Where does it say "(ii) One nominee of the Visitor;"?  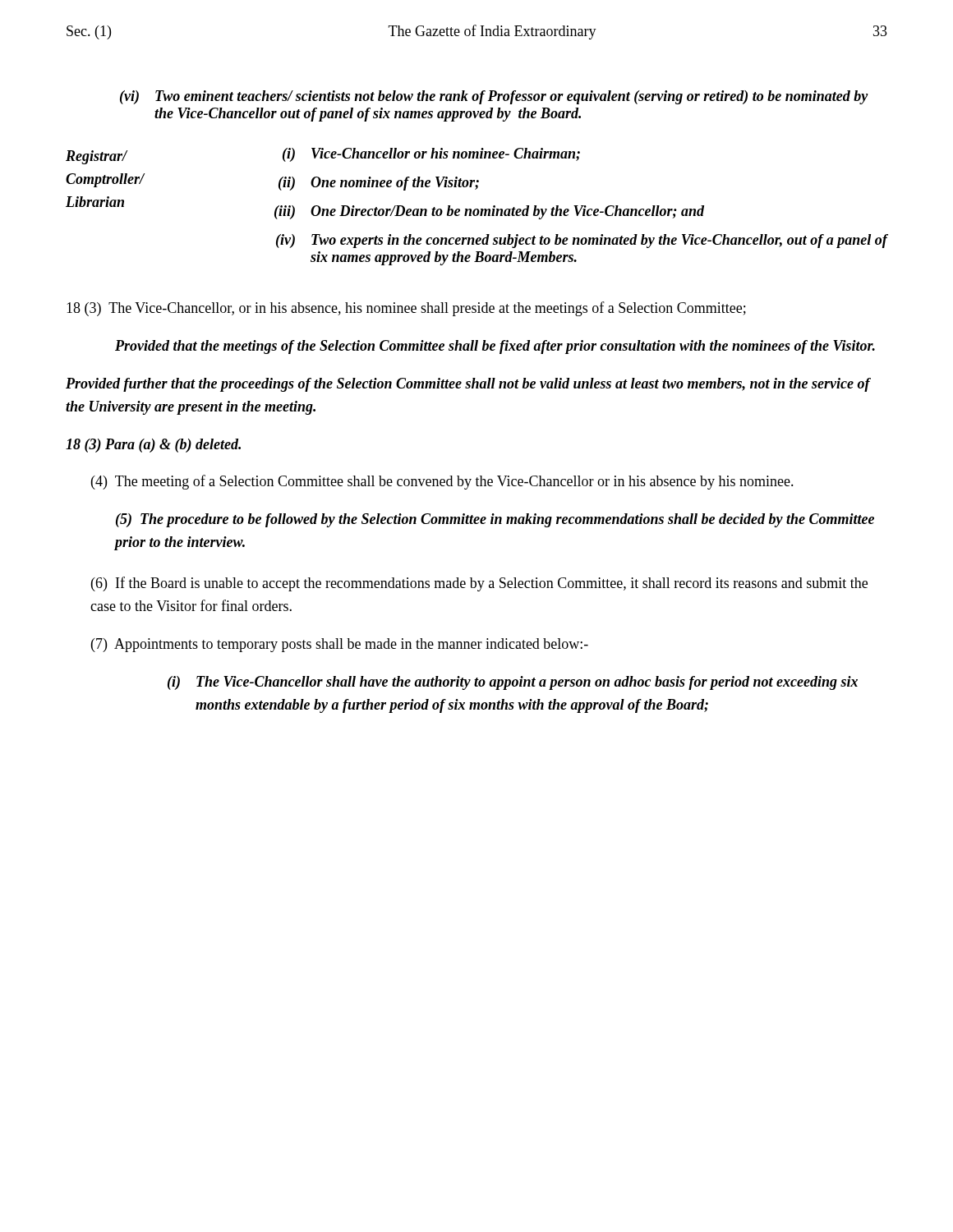(379, 184)
